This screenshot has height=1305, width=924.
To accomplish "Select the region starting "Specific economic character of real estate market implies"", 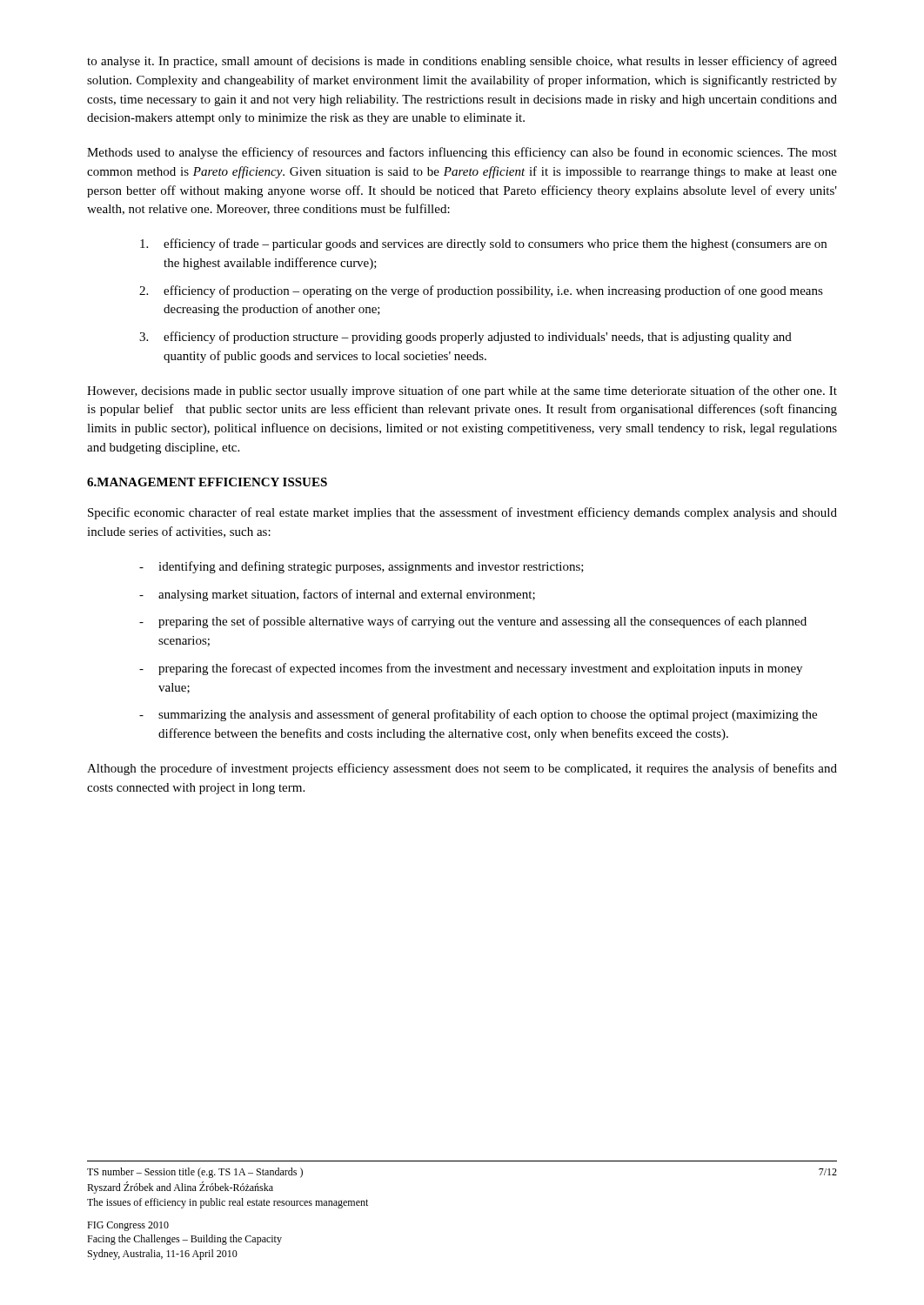I will tap(462, 522).
